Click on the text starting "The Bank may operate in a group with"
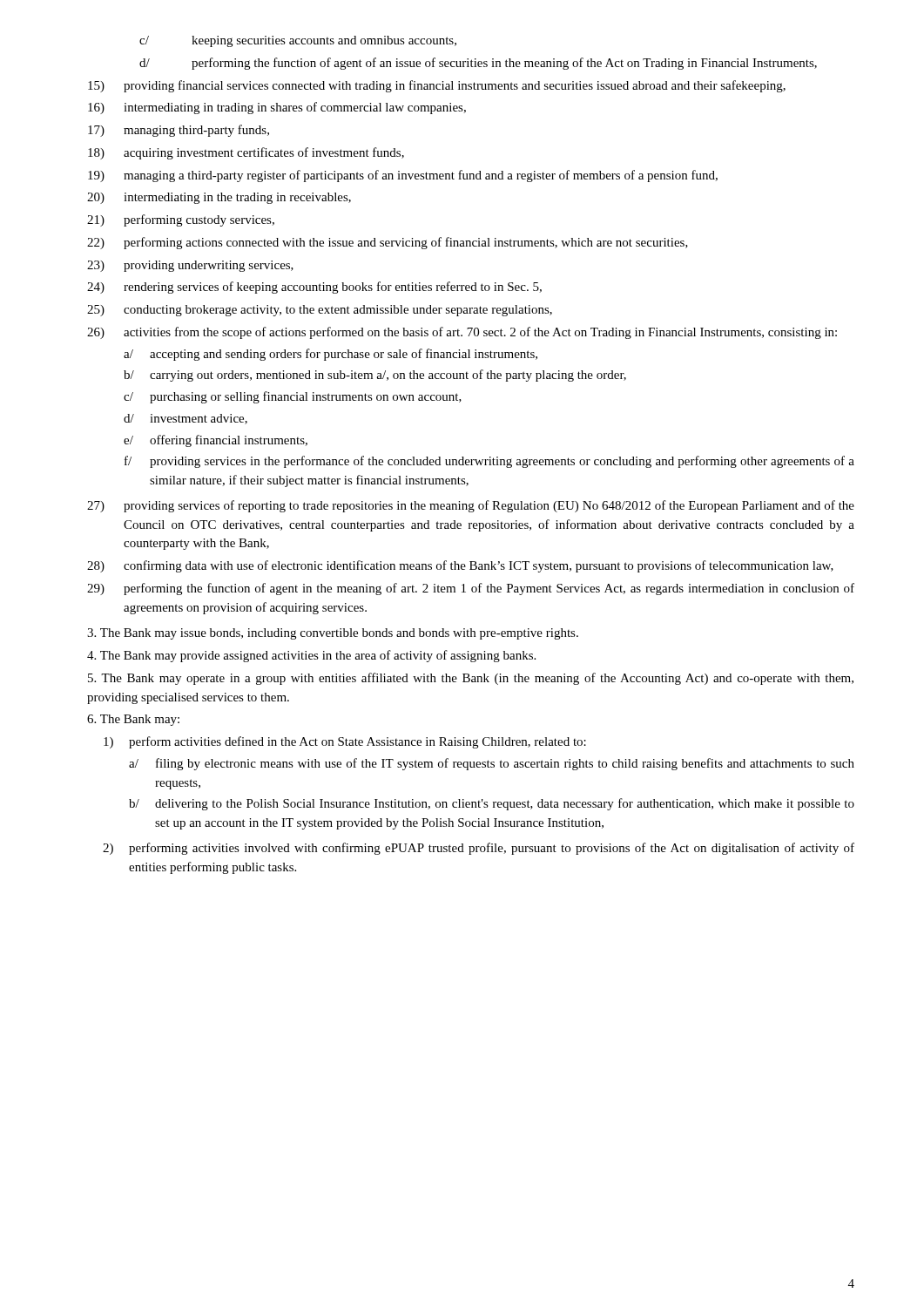Viewport: 924px width, 1307px height. [471, 687]
